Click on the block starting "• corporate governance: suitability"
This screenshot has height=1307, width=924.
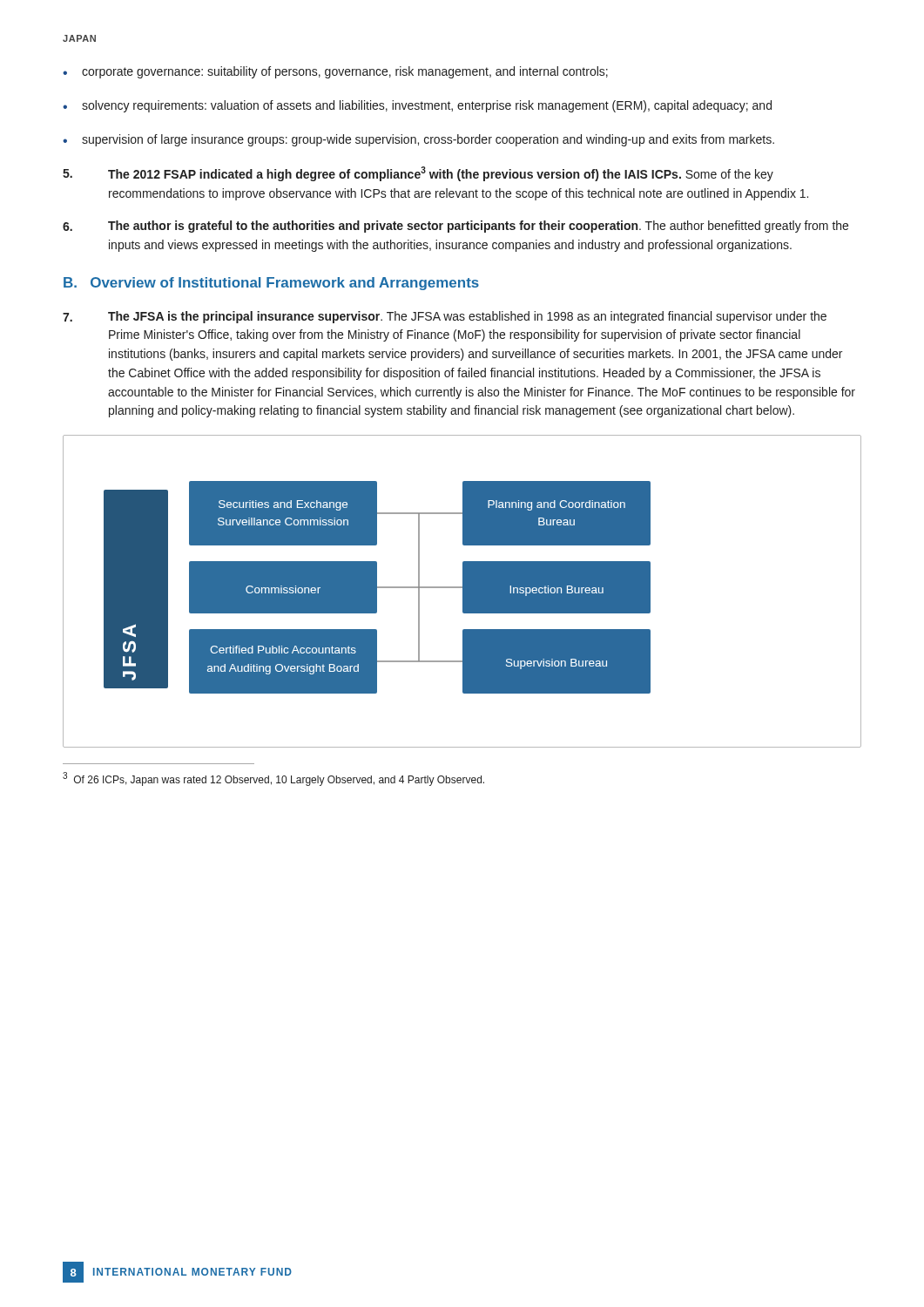pos(462,73)
